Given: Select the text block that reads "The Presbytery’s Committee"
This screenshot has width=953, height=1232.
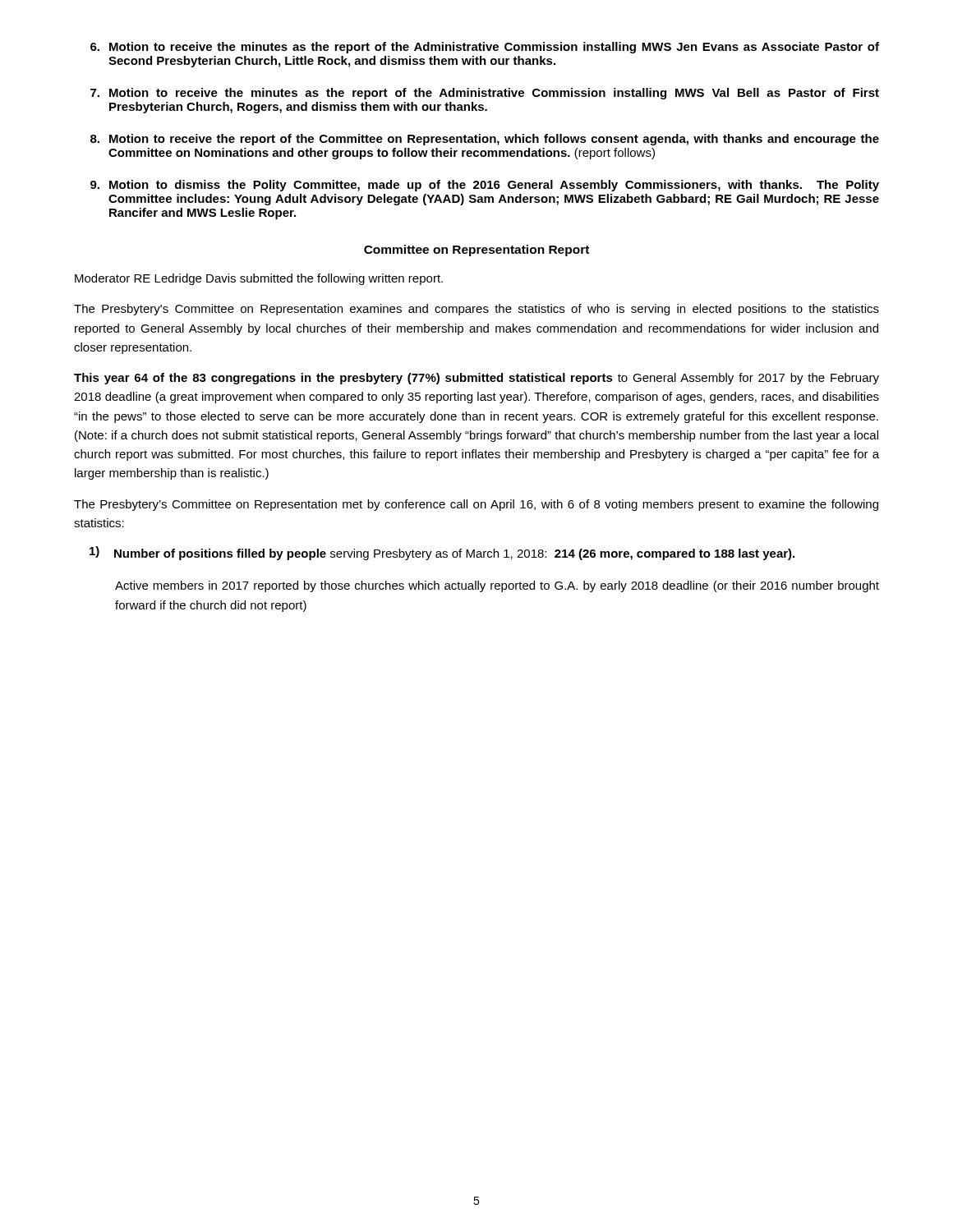Looking at the screenshot, I should (x=476, y=513).
